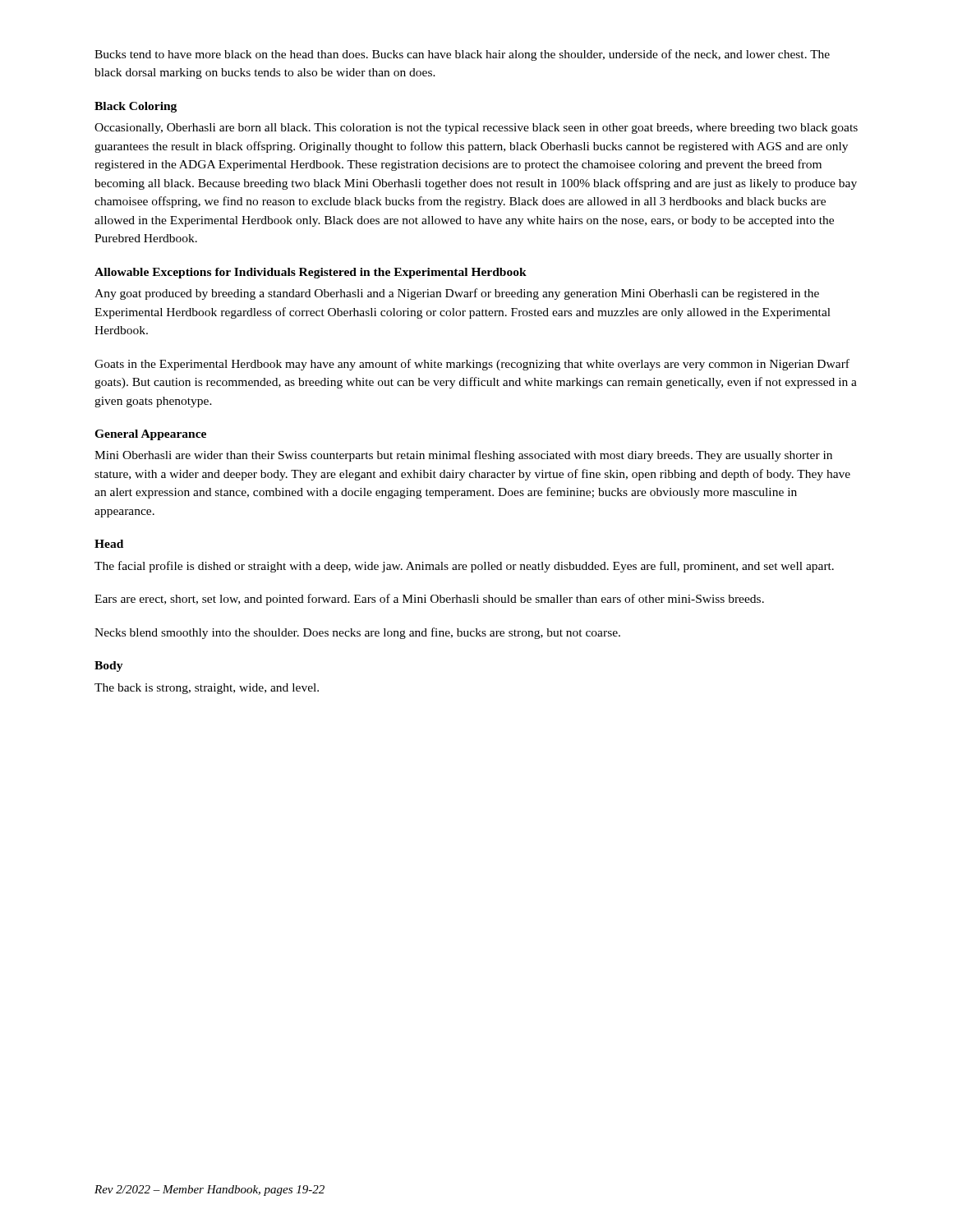Viewport: 953px width, 1232px height.
Task: Navigate to the text block starting "The back is strong, straight, wide, and"
Action: coord(207,687)
